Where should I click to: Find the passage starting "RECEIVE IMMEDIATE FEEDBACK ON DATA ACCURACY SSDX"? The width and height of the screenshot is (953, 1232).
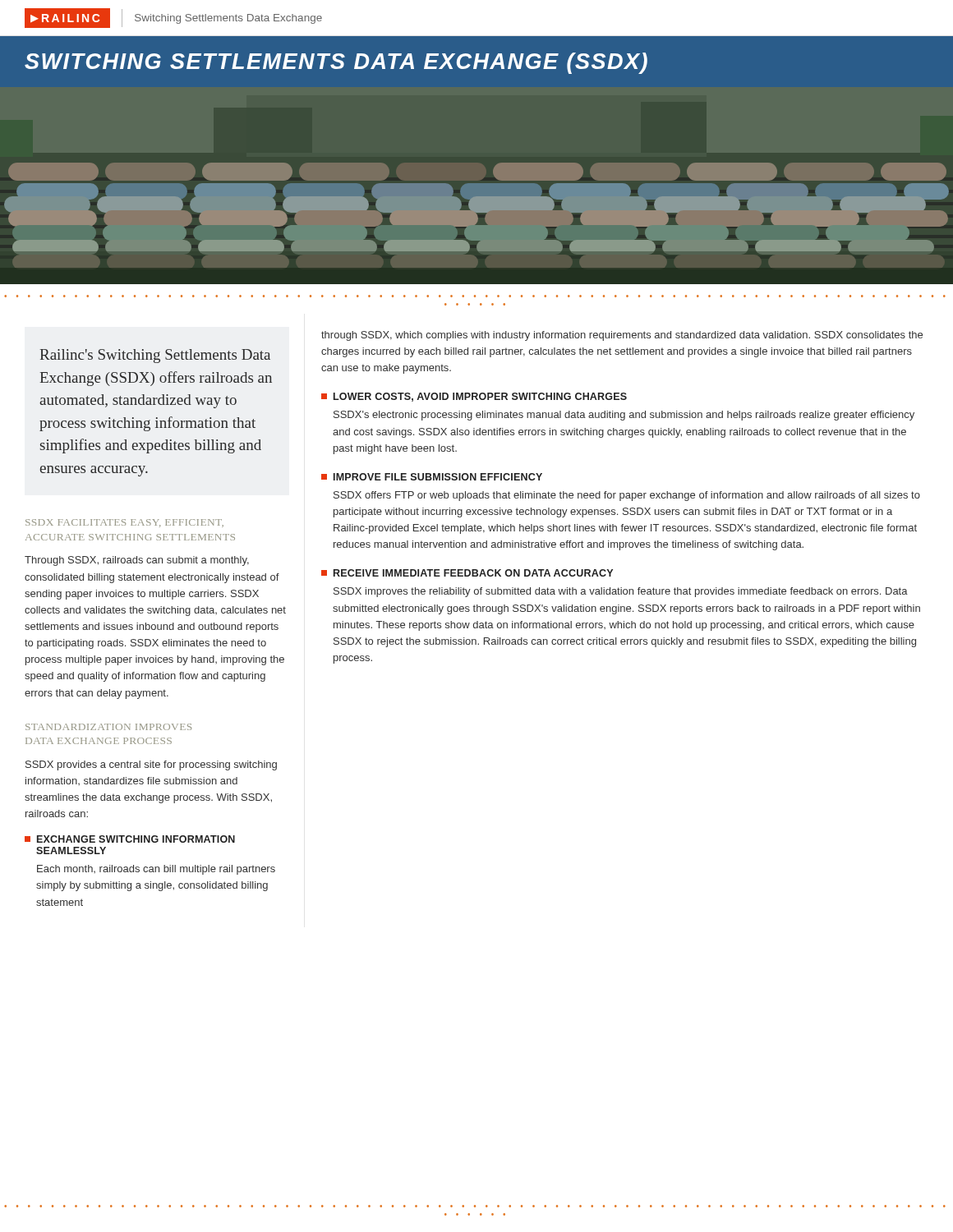click(625, 617)
